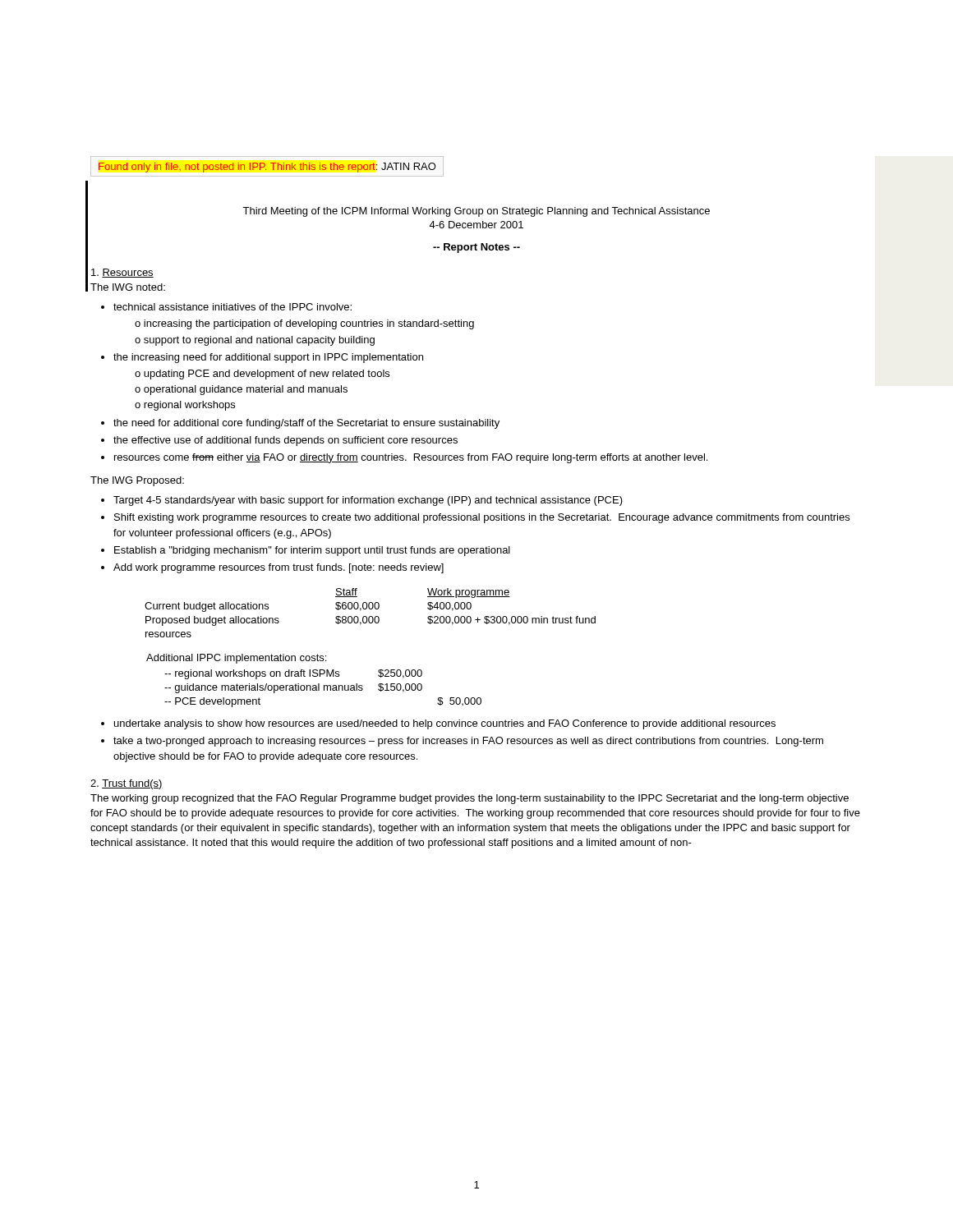Image resolution: width=953 pixels, height=1232 pixels.
Task: Point to the region starting "undertake analysis to show how resources are"
Action: [x=445, y=723]
